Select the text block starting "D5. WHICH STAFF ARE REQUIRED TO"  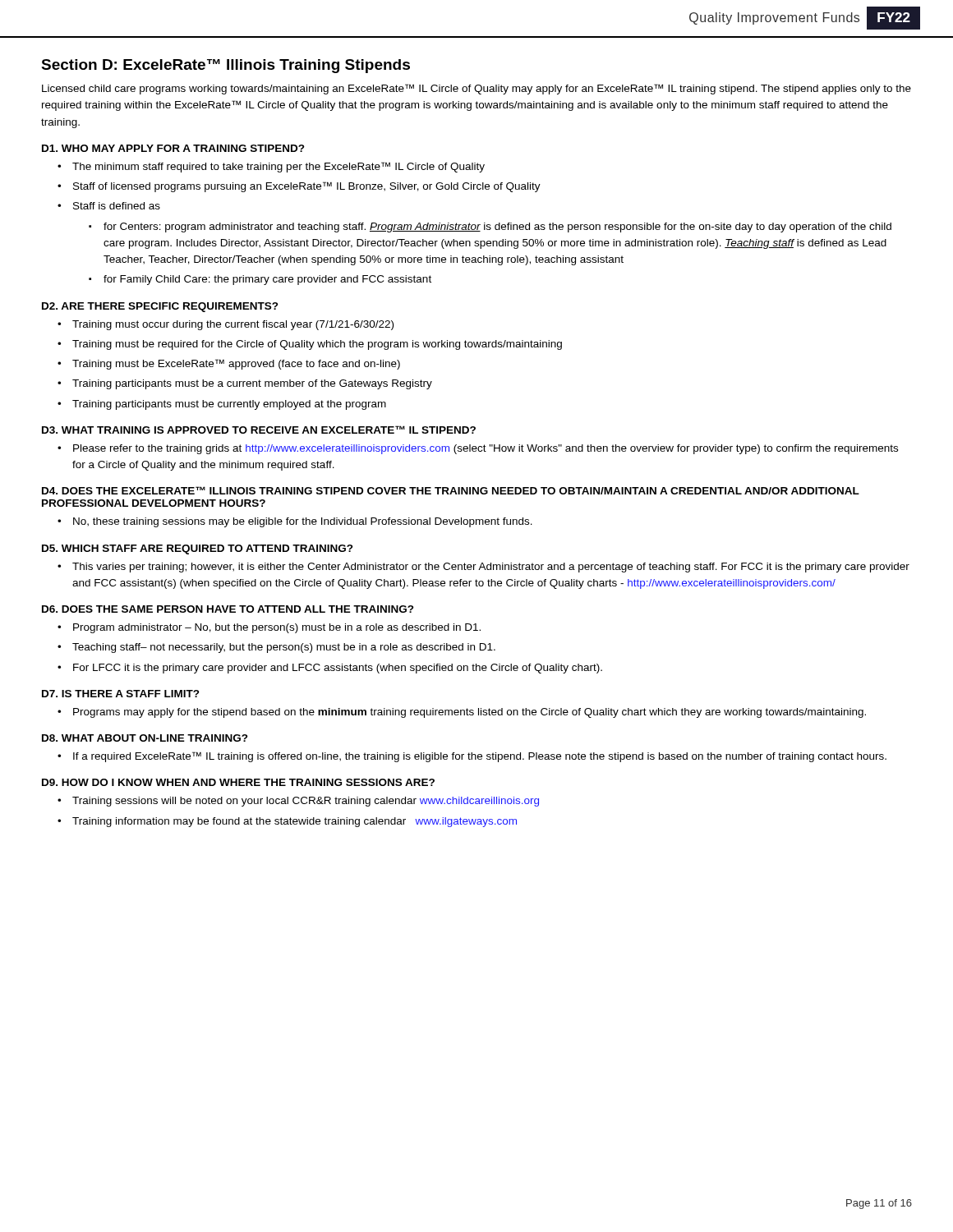[x=197, y=548]
